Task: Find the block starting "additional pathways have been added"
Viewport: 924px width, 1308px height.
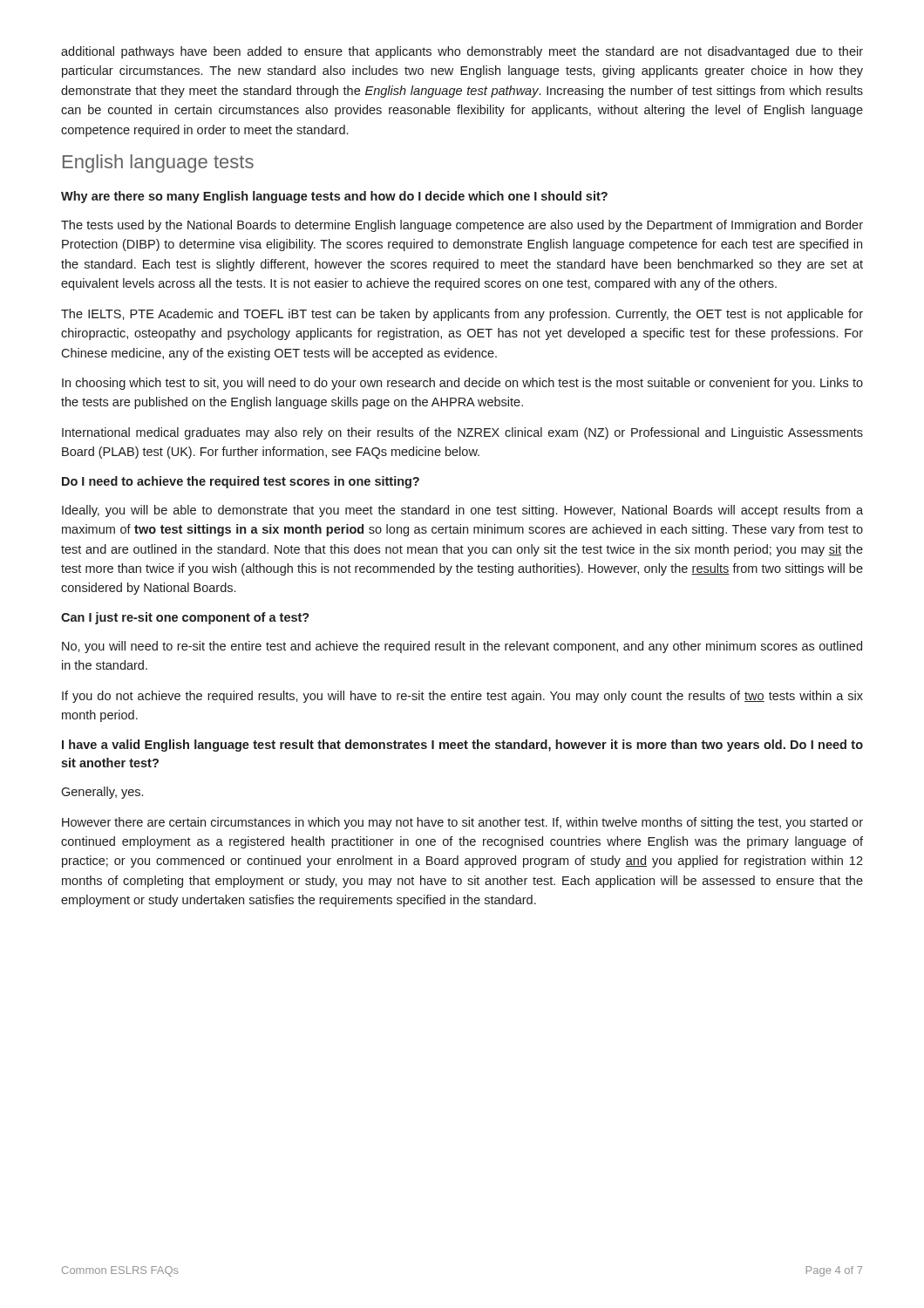Action: tap(462, 91)
